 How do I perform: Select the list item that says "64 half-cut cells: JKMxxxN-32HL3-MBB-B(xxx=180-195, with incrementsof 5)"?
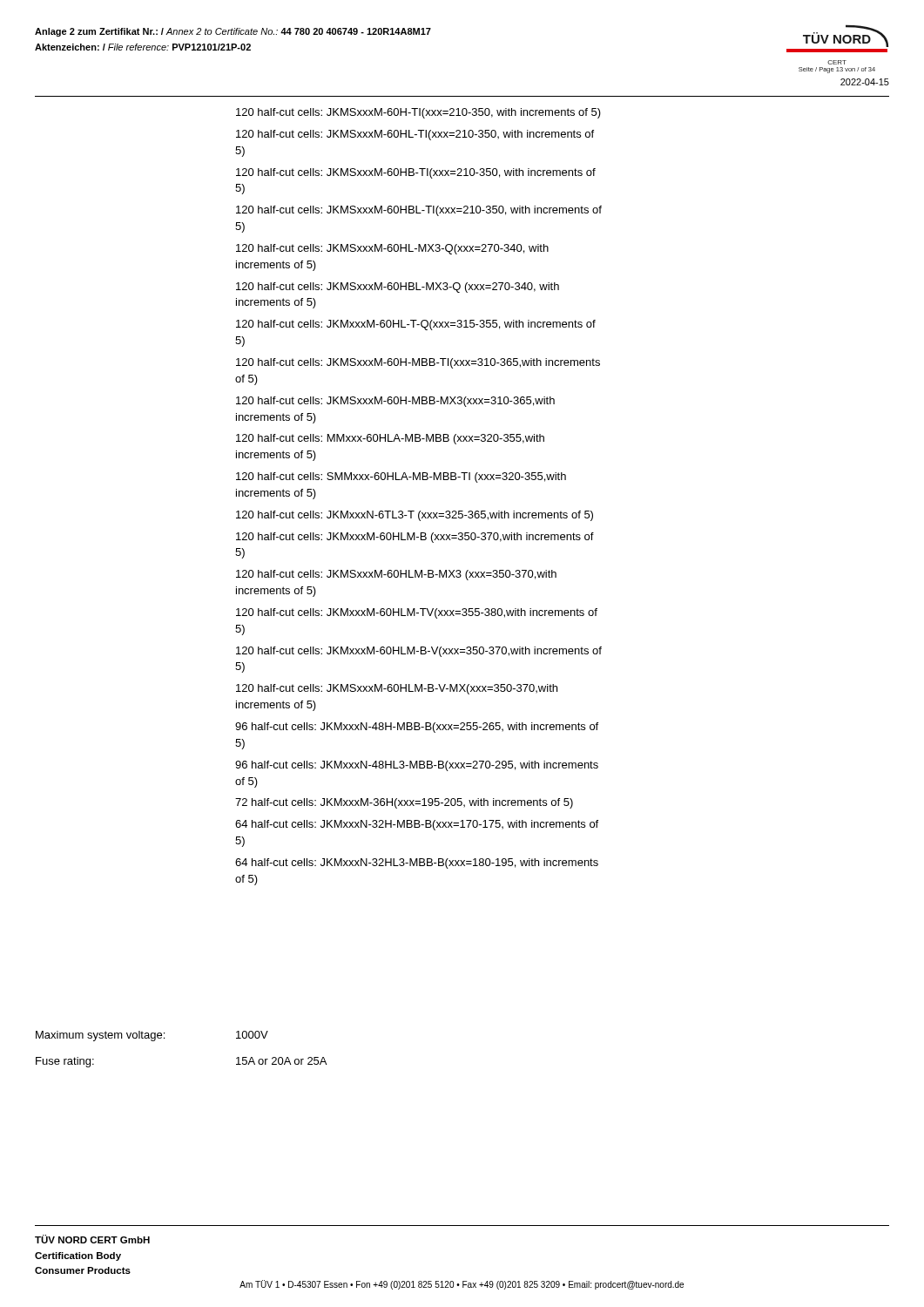point(417,870)
